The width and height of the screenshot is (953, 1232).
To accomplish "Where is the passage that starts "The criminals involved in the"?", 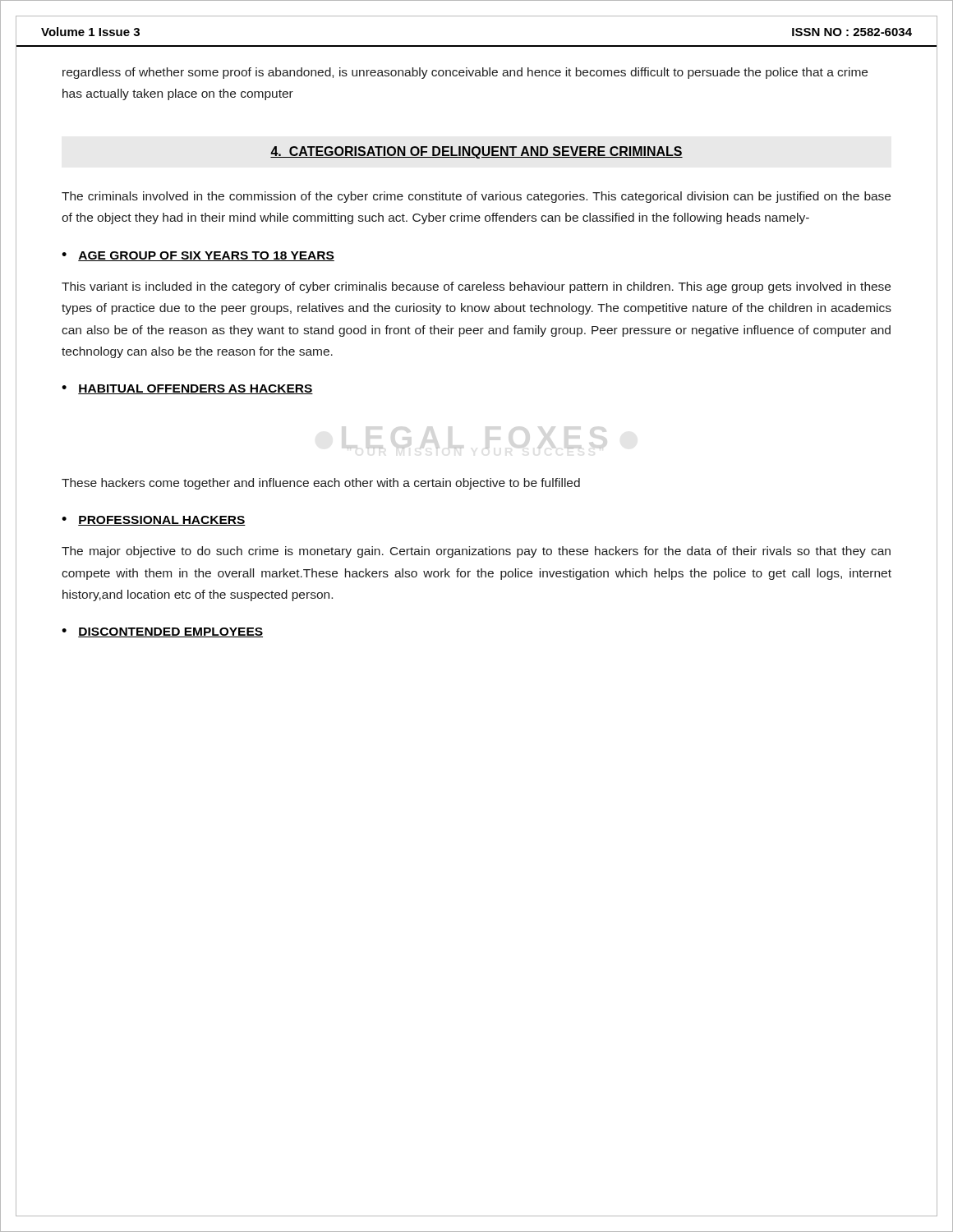I will pos(476,207).
